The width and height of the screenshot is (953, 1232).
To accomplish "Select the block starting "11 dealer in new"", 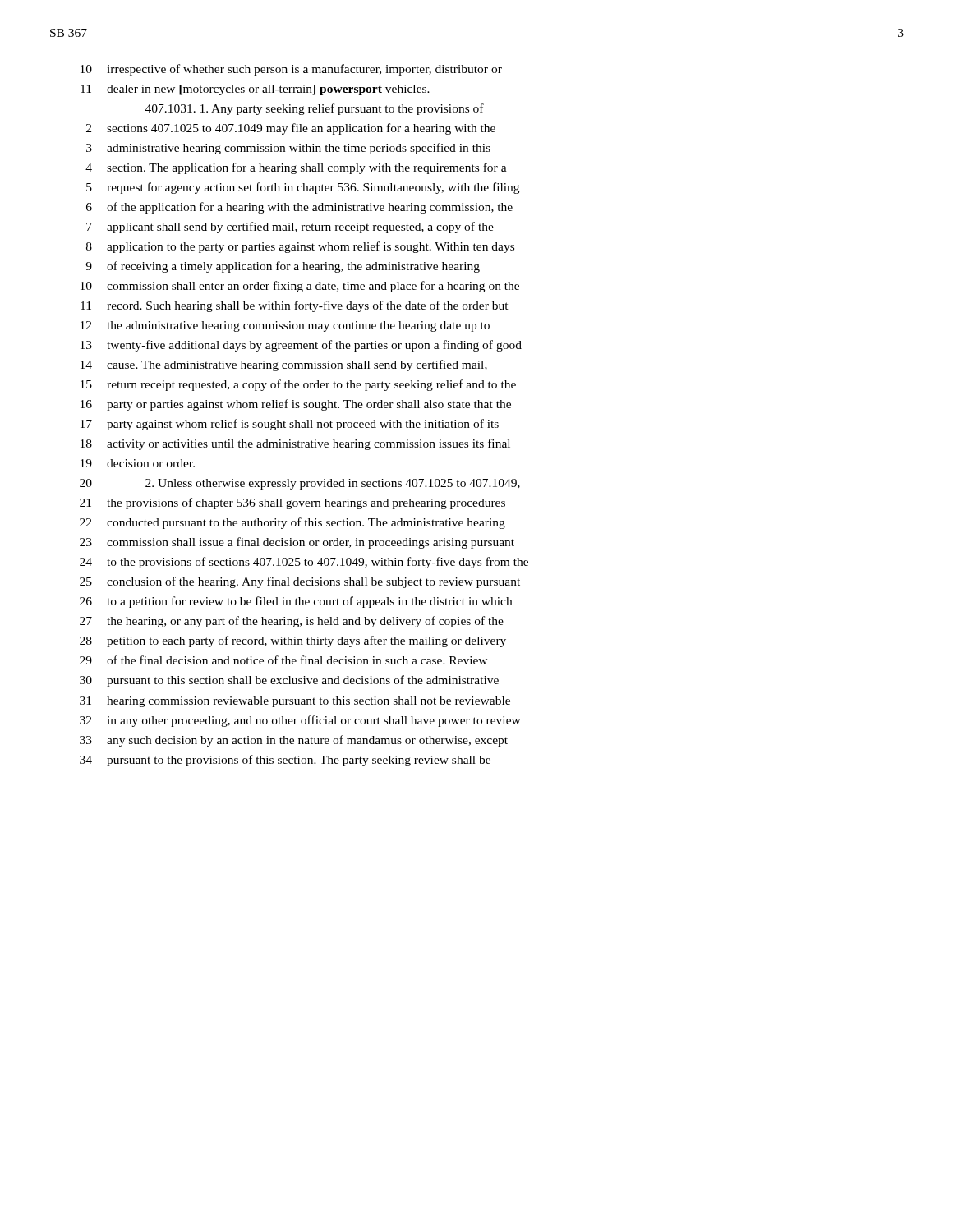I will click(255, 90).
